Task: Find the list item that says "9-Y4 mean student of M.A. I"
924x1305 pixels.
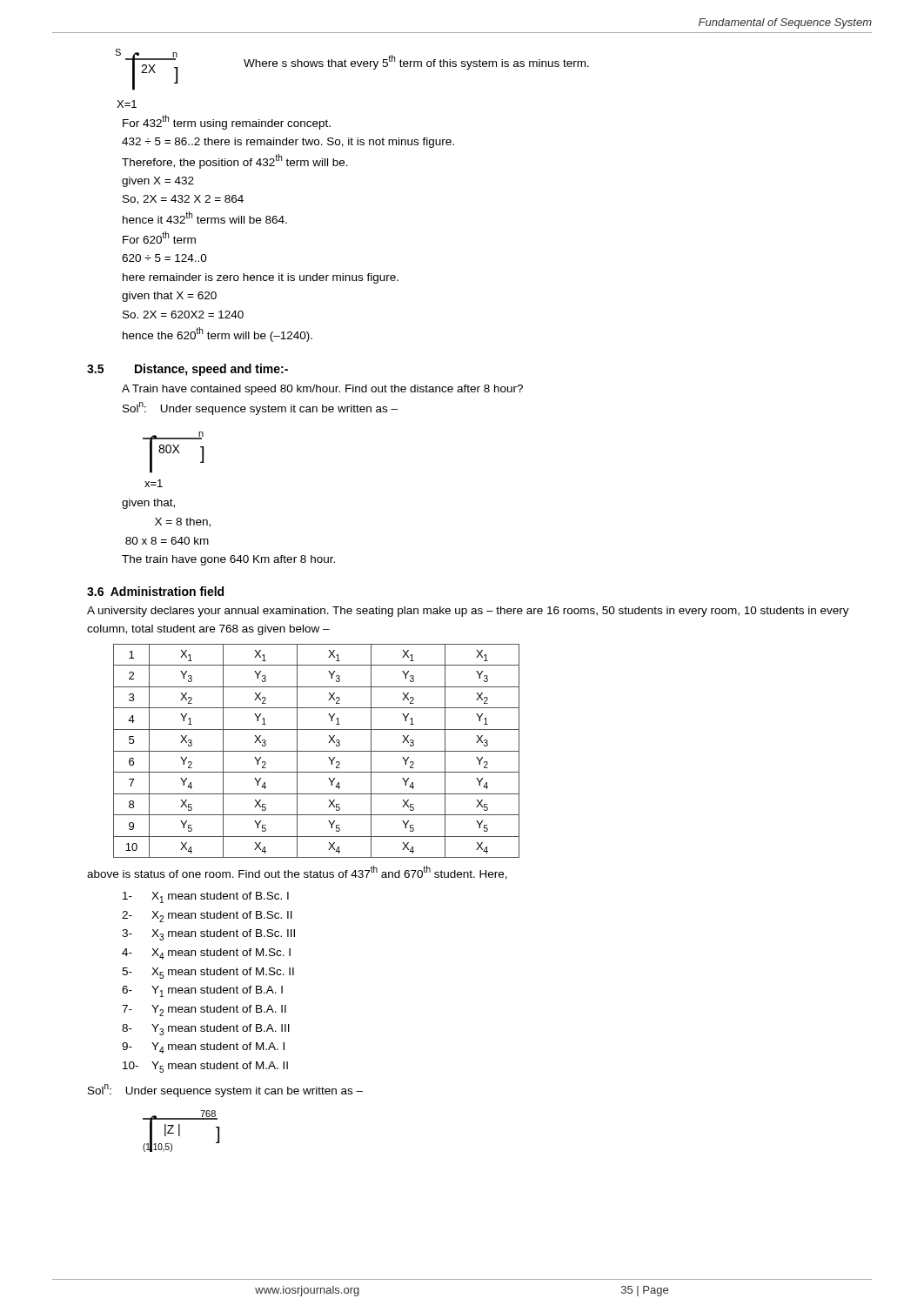Action: [x=204, y=1048]
